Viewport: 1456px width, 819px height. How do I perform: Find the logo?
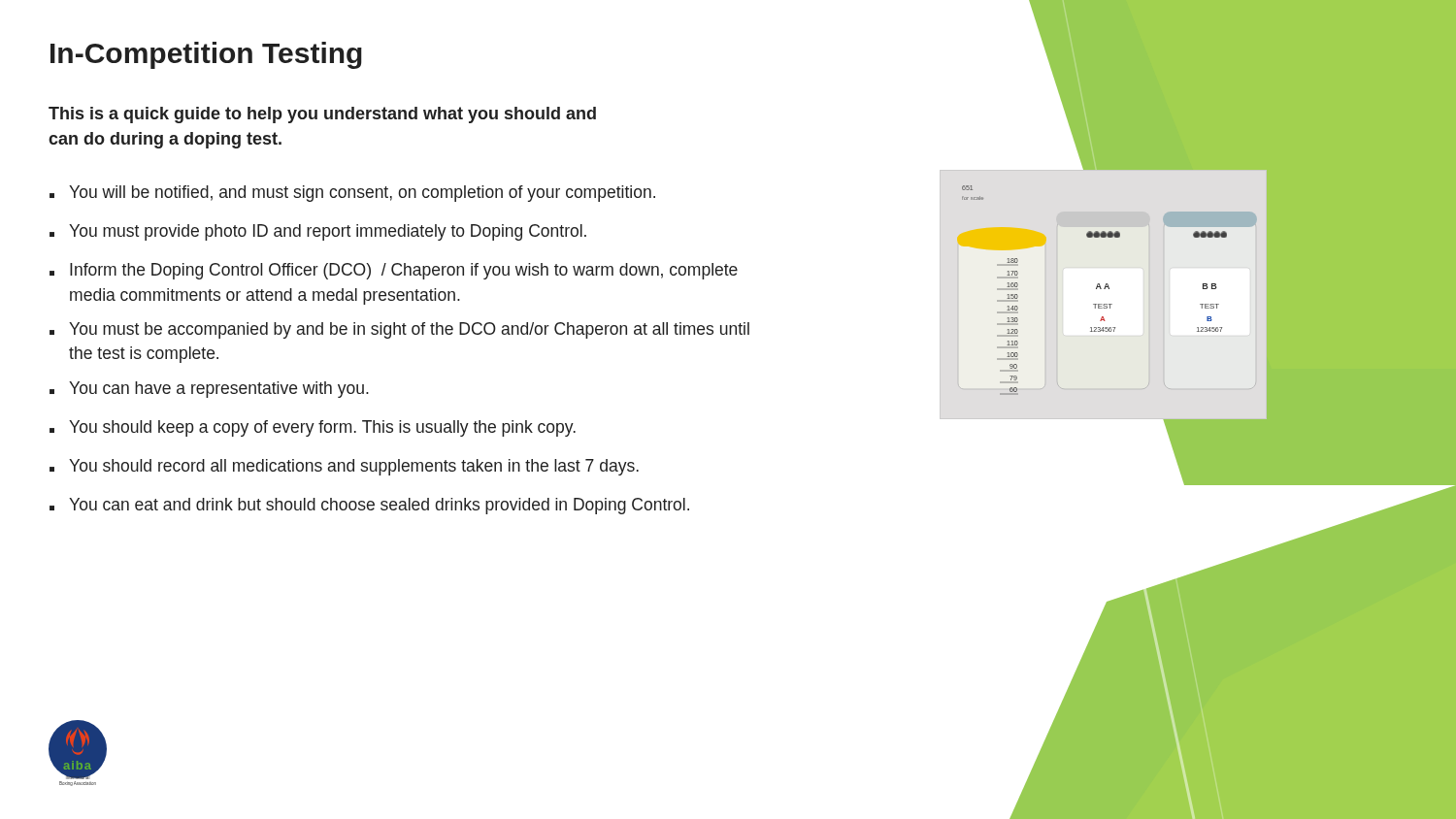[x=90, y=753]
